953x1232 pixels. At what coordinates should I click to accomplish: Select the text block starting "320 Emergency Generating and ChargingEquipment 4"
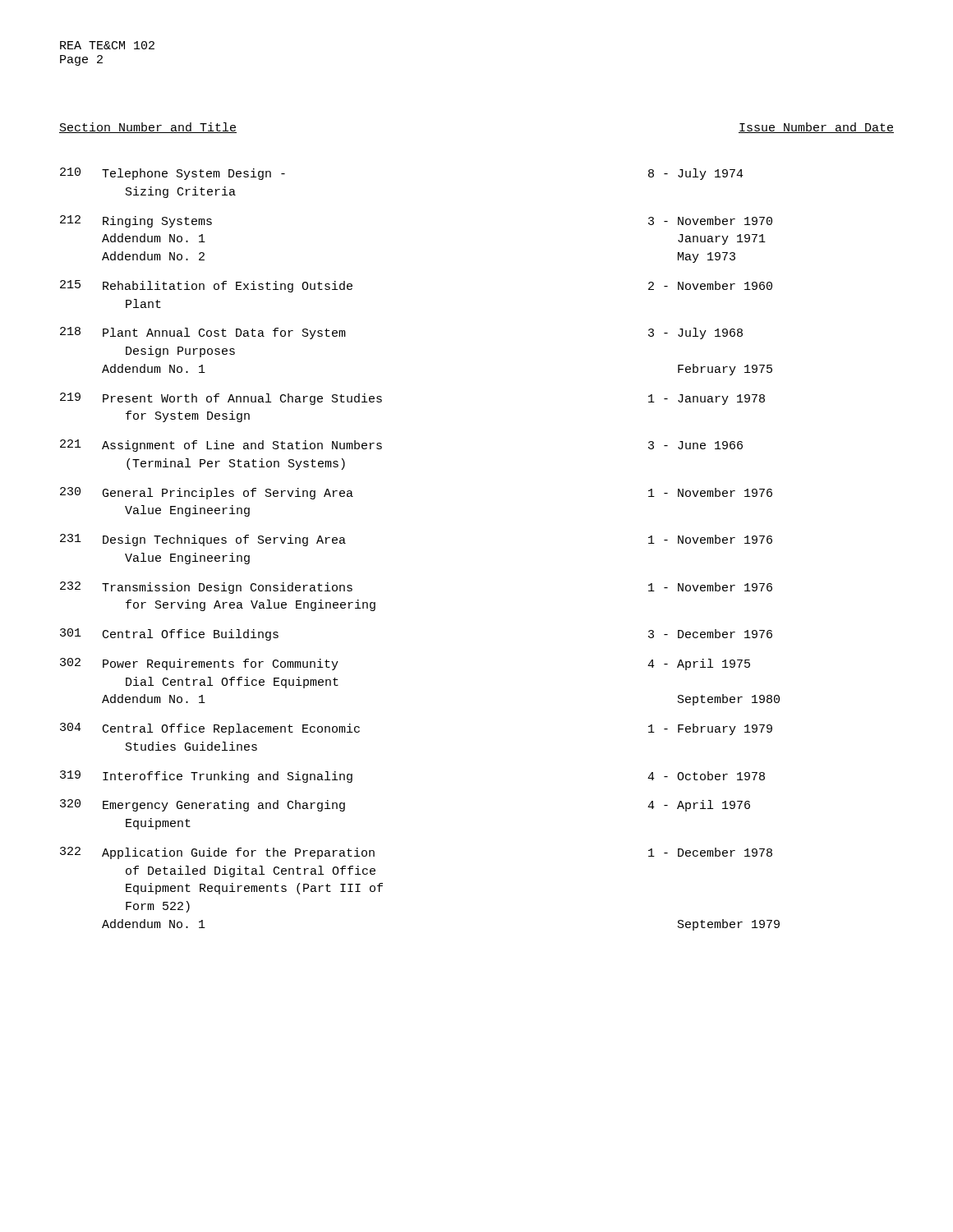click(223, 805)
